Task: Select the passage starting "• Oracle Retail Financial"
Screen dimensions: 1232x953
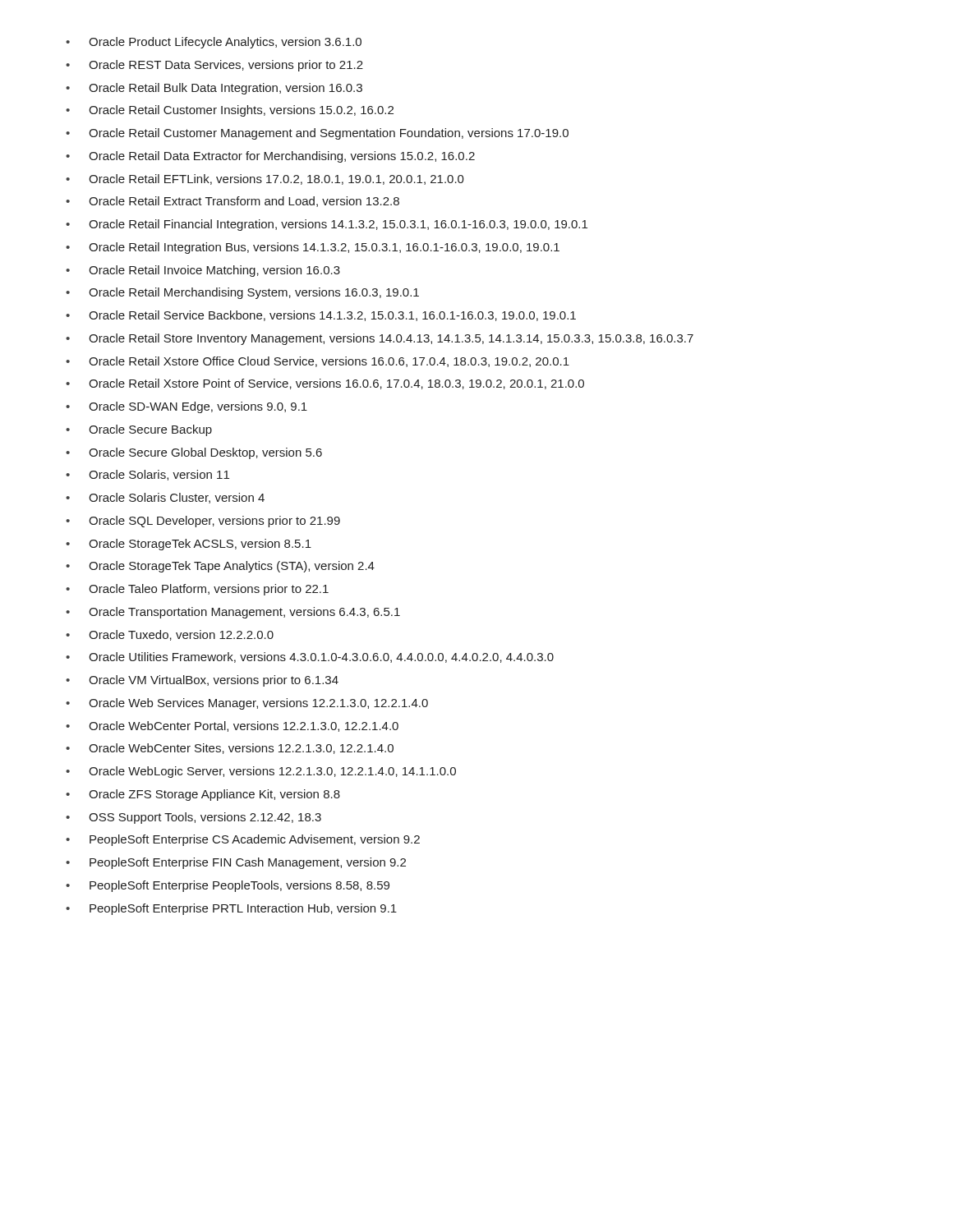Action: (x=476, y=224)
